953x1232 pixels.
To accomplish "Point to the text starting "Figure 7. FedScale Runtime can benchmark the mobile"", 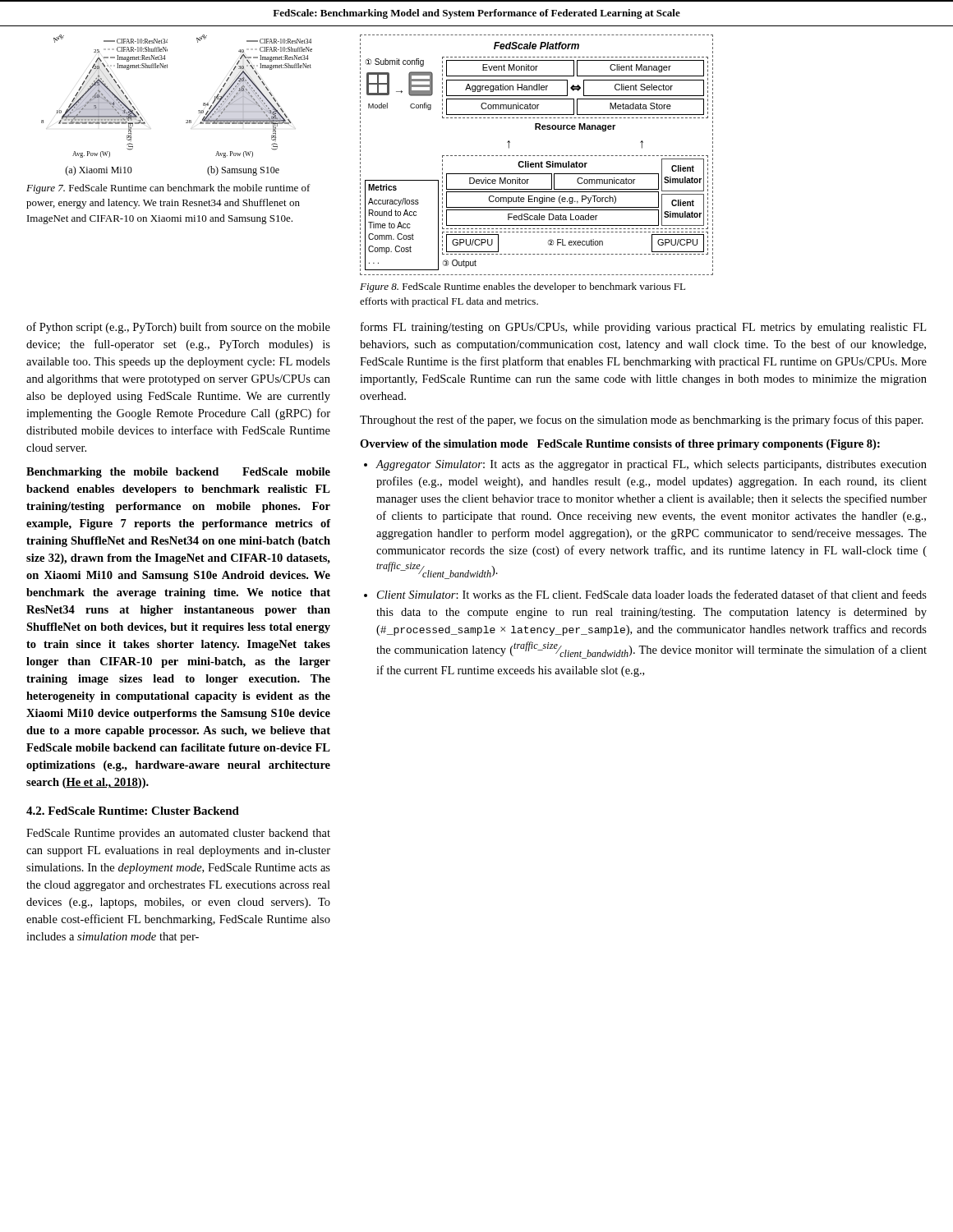I will [x=168, y=203].
